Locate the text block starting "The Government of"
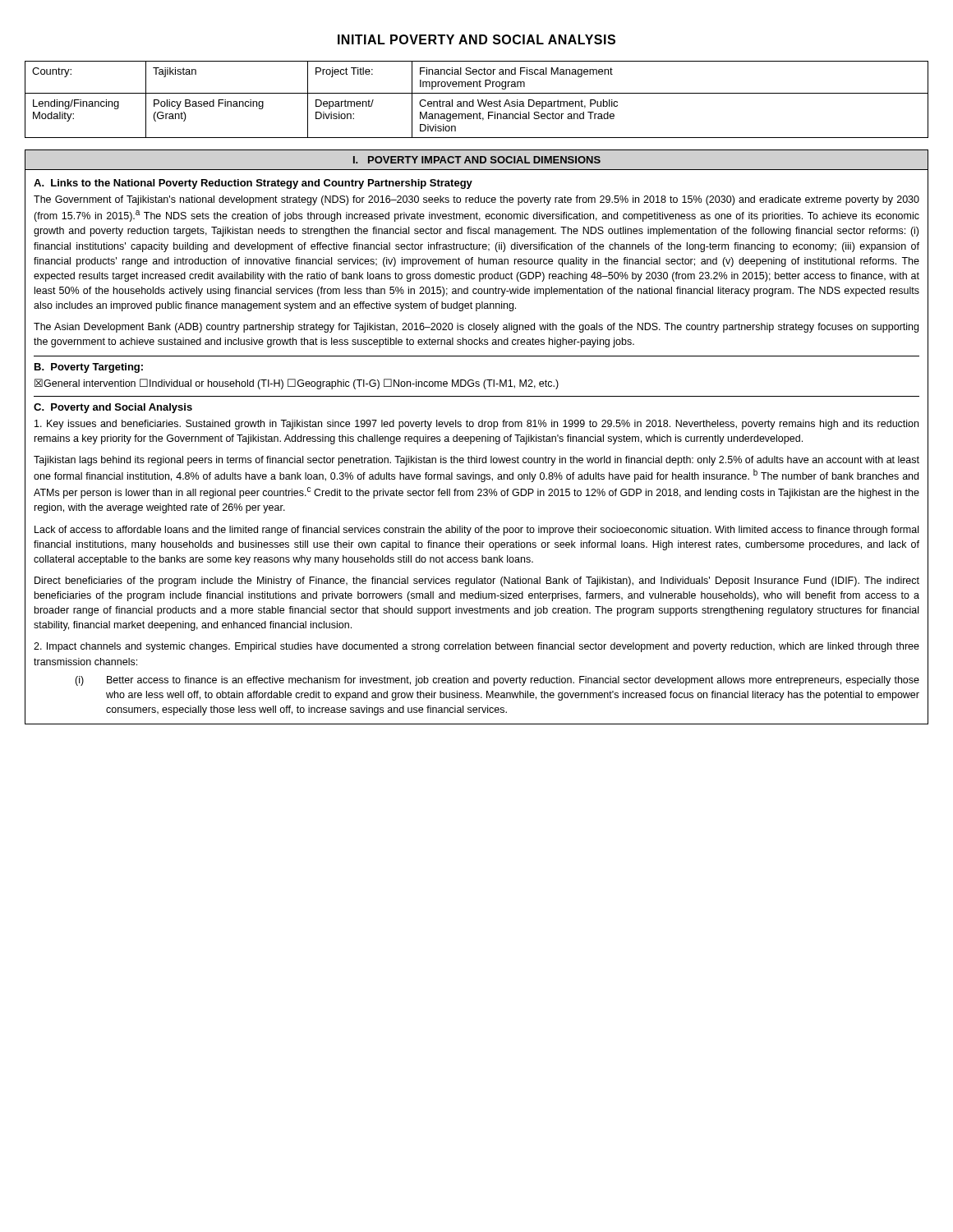This screenshot has width=953, height=1232. [476, 253]
